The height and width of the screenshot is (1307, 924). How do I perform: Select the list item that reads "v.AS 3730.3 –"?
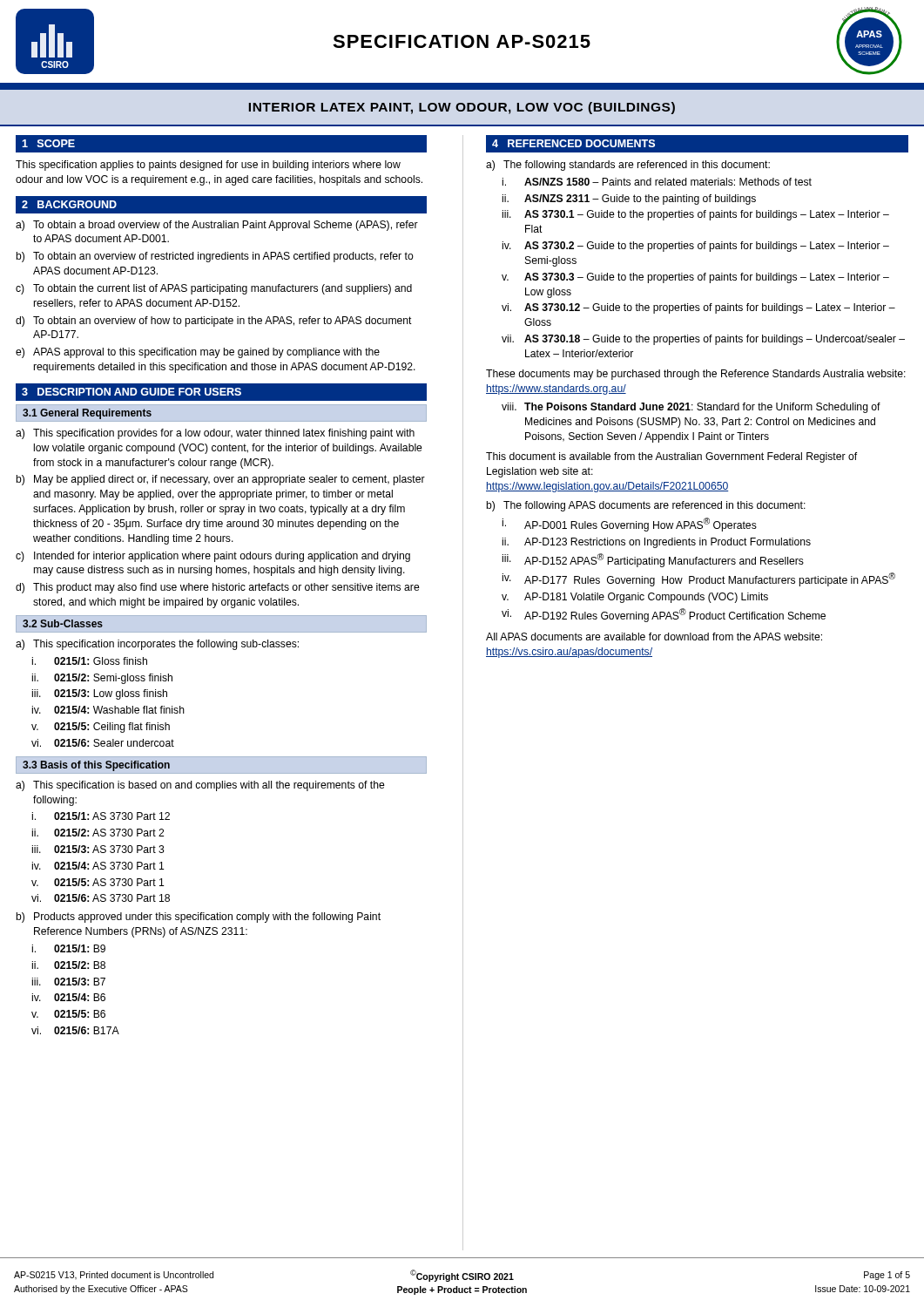[705, 285]
